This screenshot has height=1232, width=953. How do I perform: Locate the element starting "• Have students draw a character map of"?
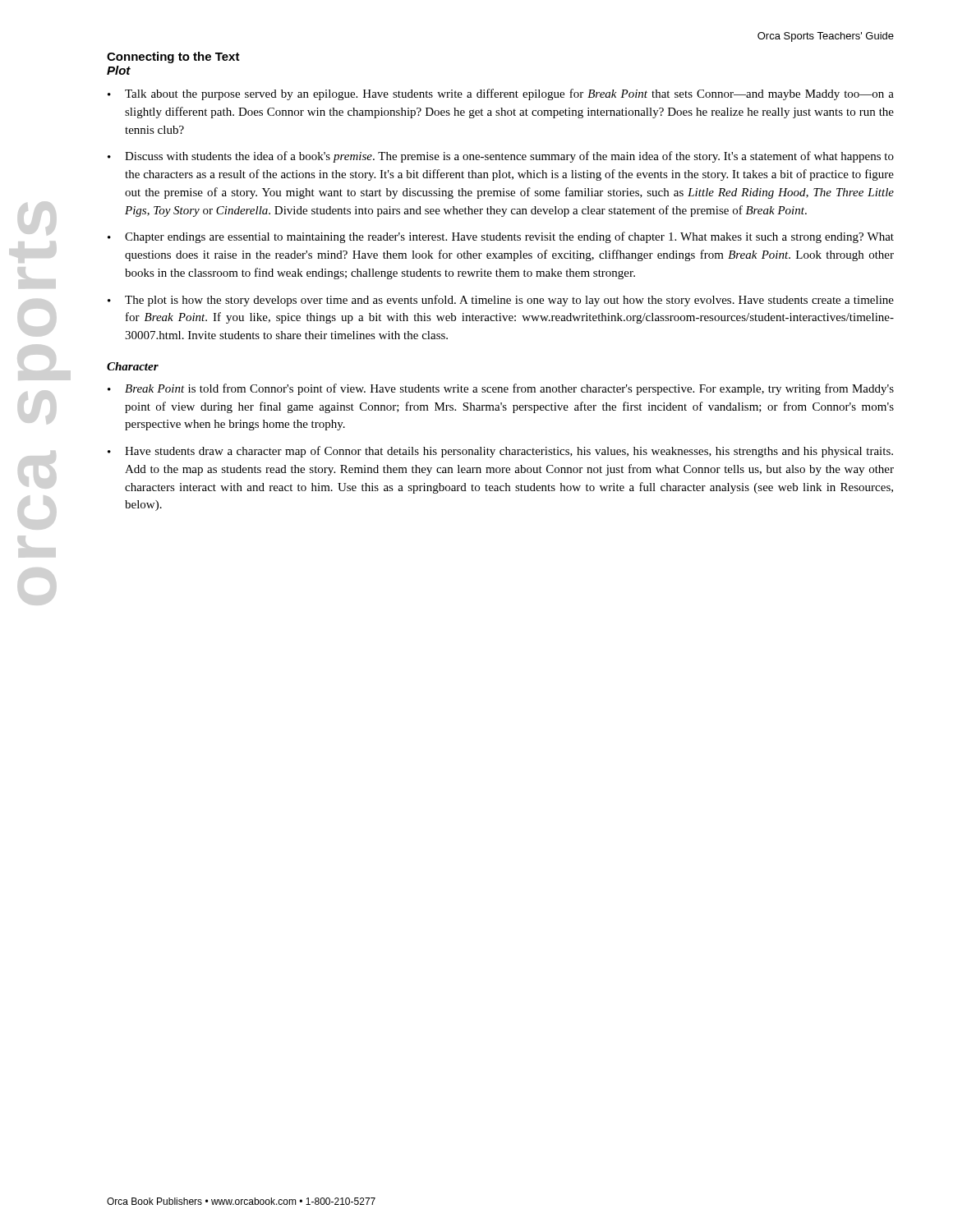pos(500,478)
